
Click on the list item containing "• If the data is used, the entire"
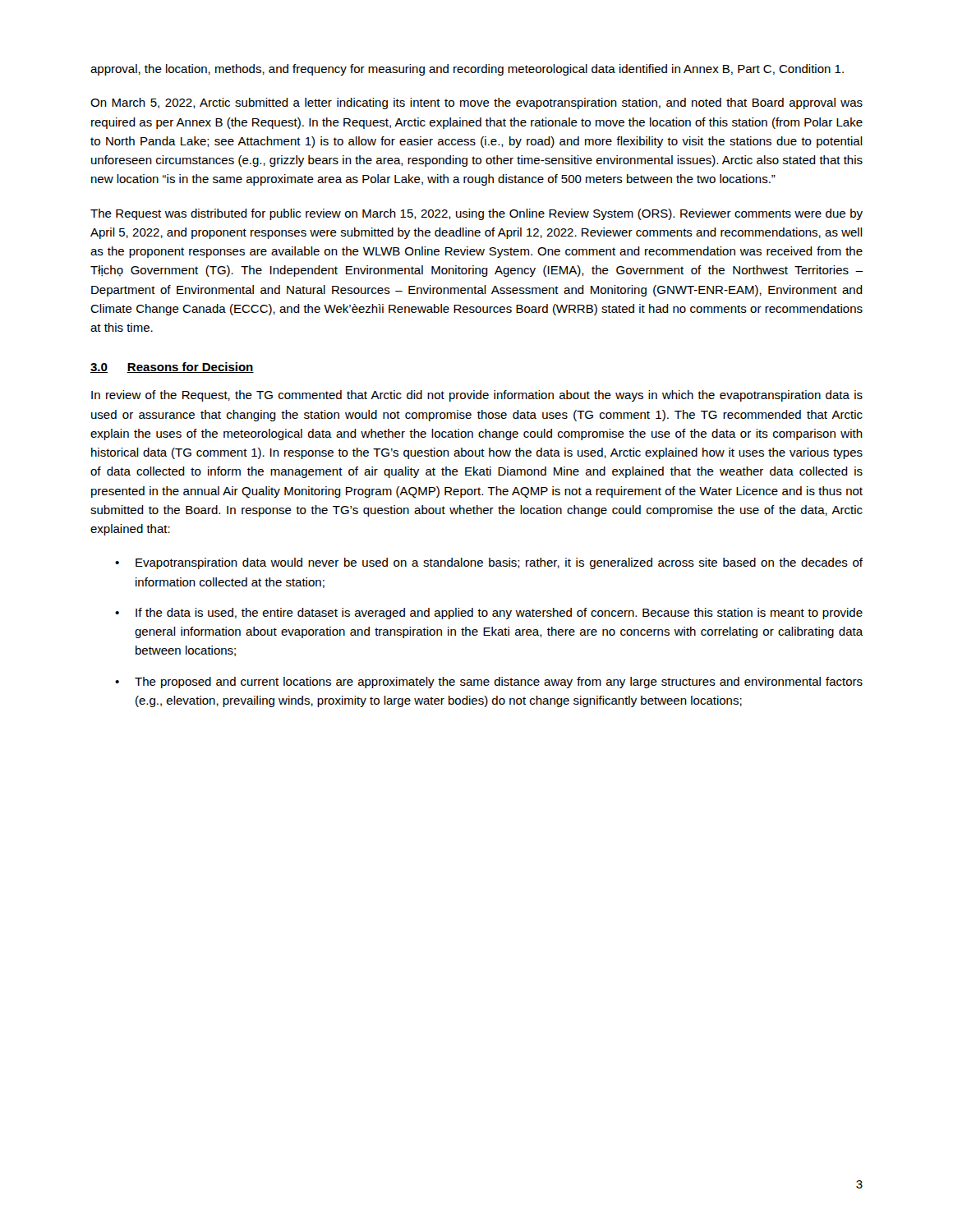[489, 631]
